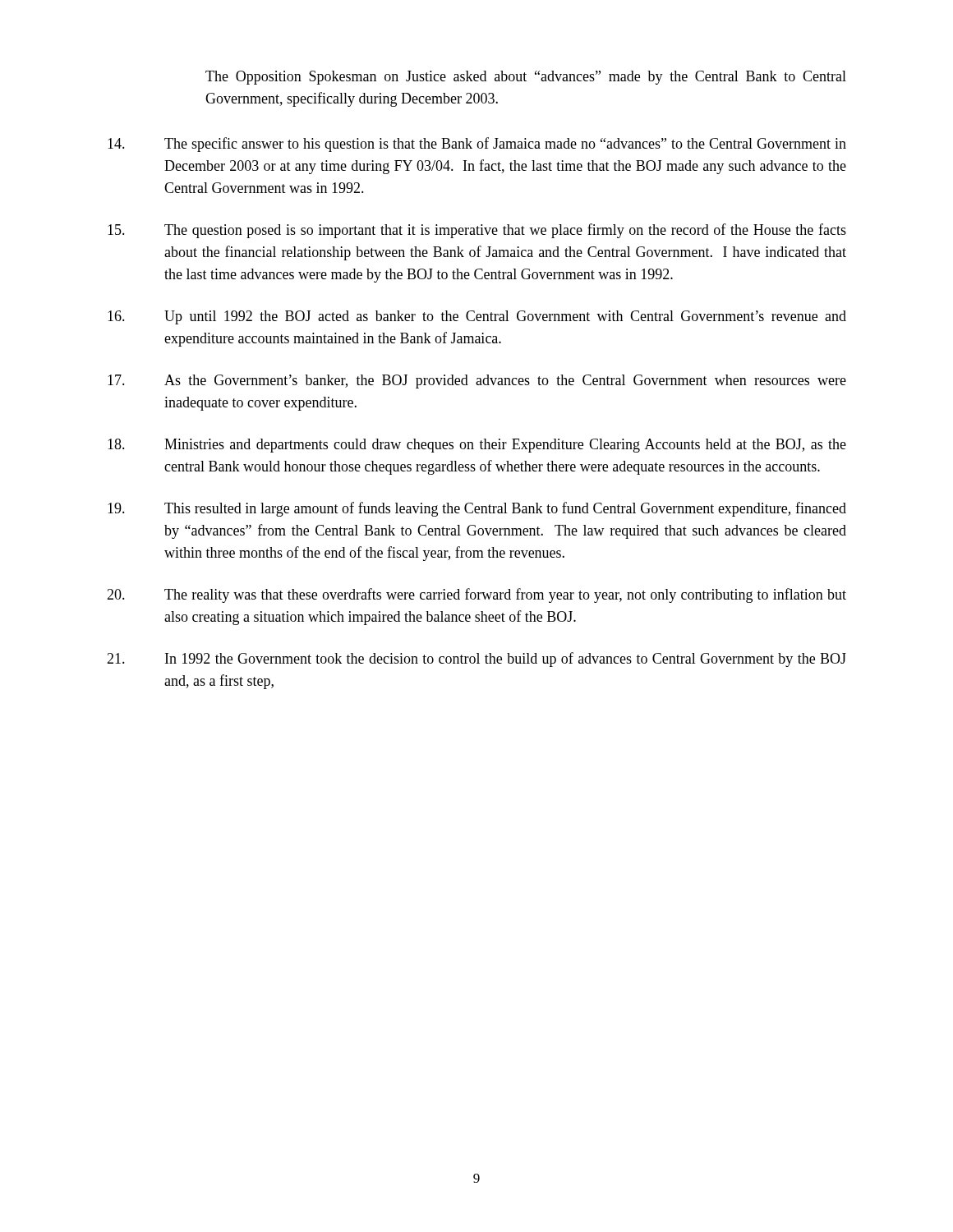The width and height of the screenshot is (953, 1232).
Task: Locate the list item that says "19. This resulted in"
Action: pyautogui.click(x=476, y=531)
